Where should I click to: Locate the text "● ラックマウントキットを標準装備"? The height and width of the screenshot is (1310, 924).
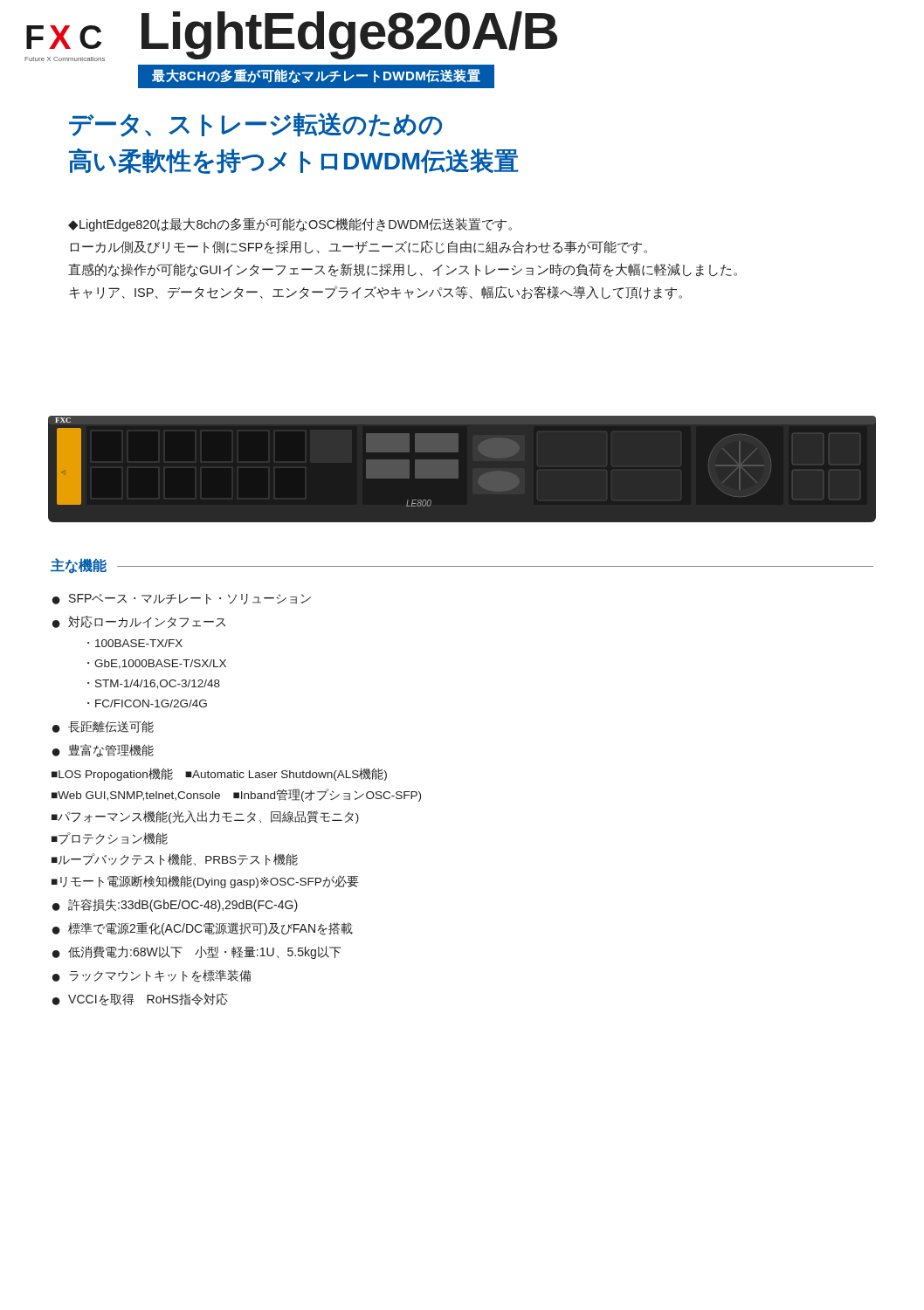click(151, 976)
